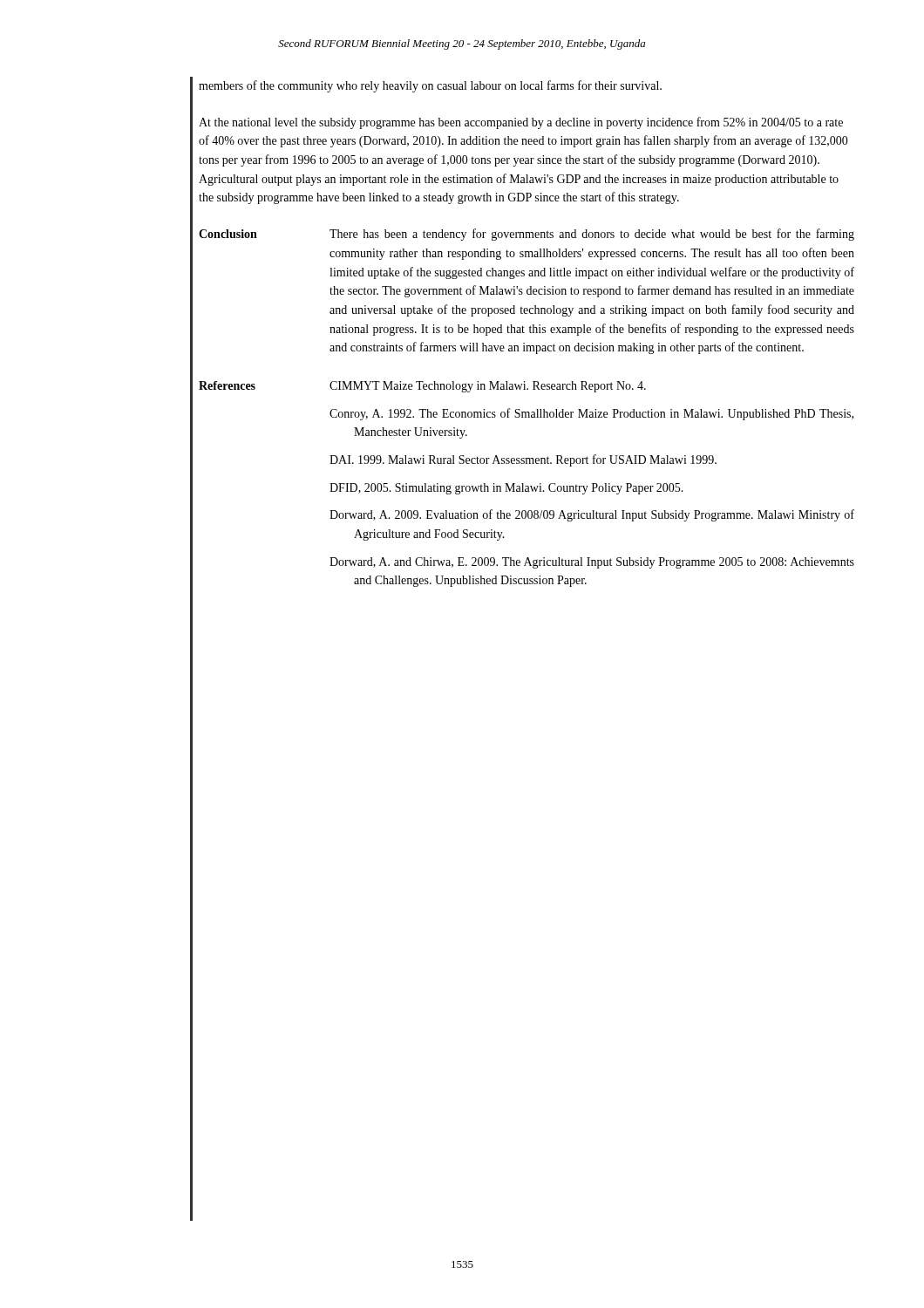This screenshot has width=924, height=1308.
Task: Where is the passage that starts "CIMMYT Maize Technology in Malawi. Research"?
Action: [x=488, y=386]
